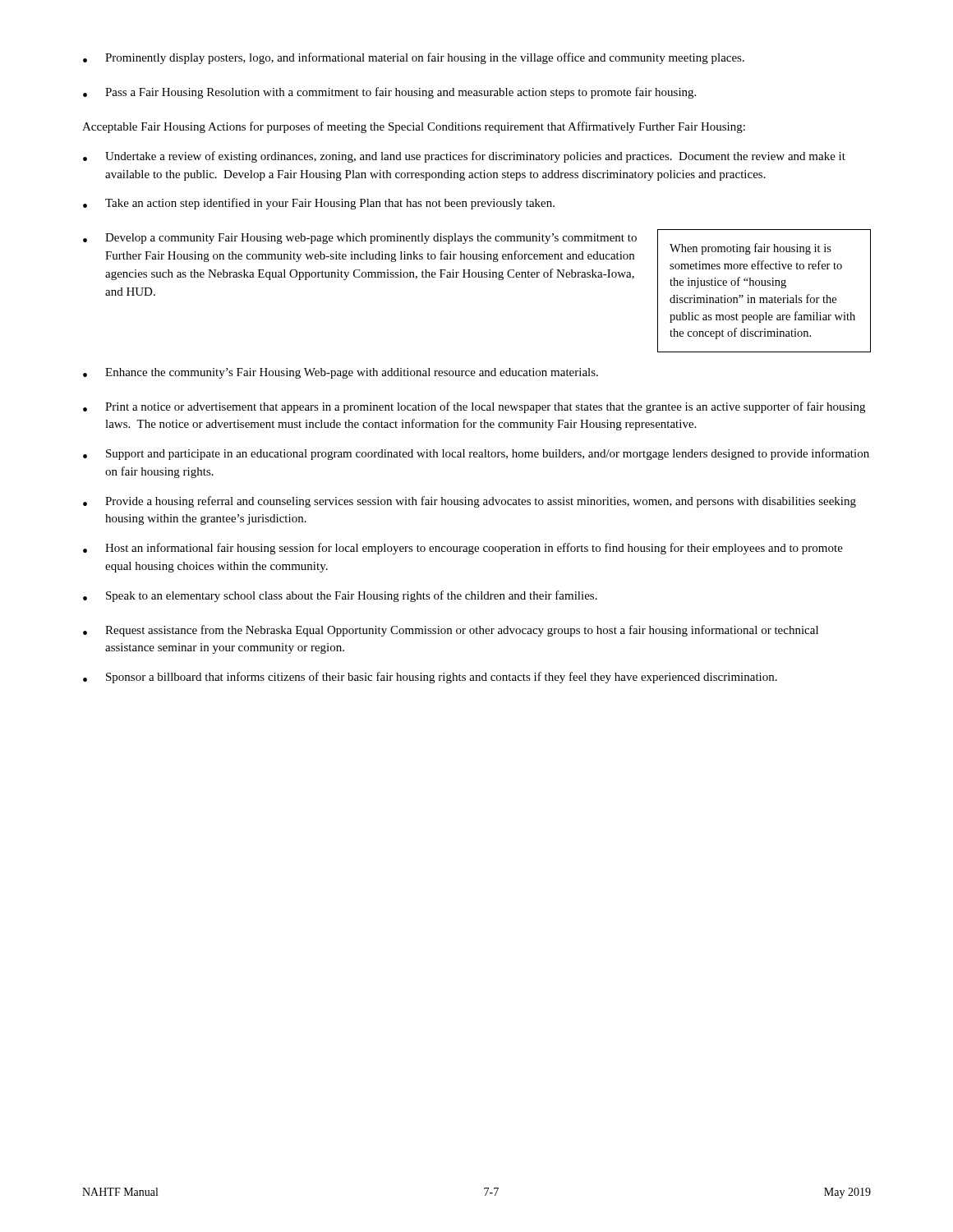
Task: Click on the block starting "• Print a notice"
Action: [x=476, y=416]
